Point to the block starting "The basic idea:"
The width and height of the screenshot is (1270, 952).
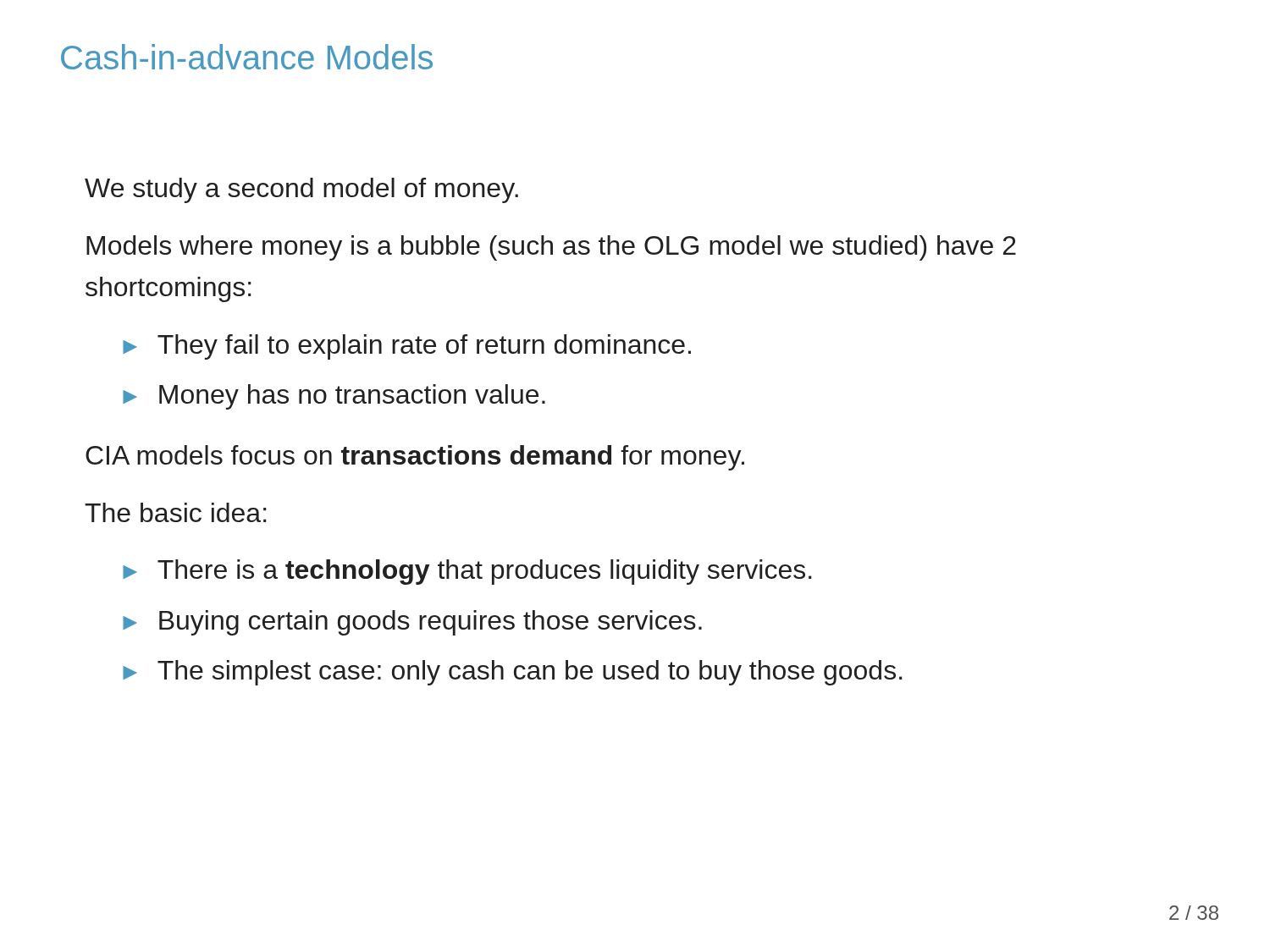coord(177,512)
